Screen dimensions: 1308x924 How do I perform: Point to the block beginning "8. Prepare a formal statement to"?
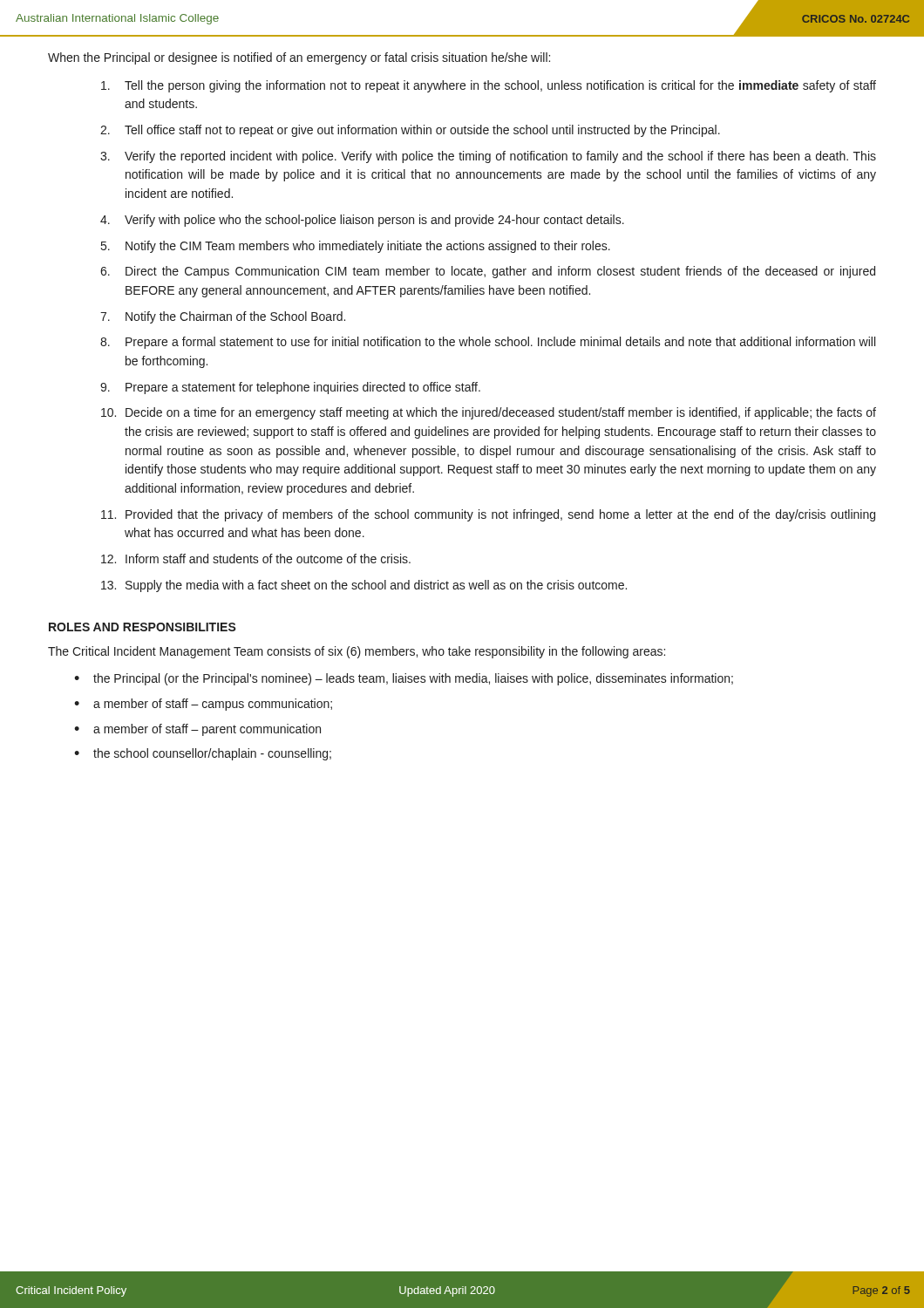488,352
